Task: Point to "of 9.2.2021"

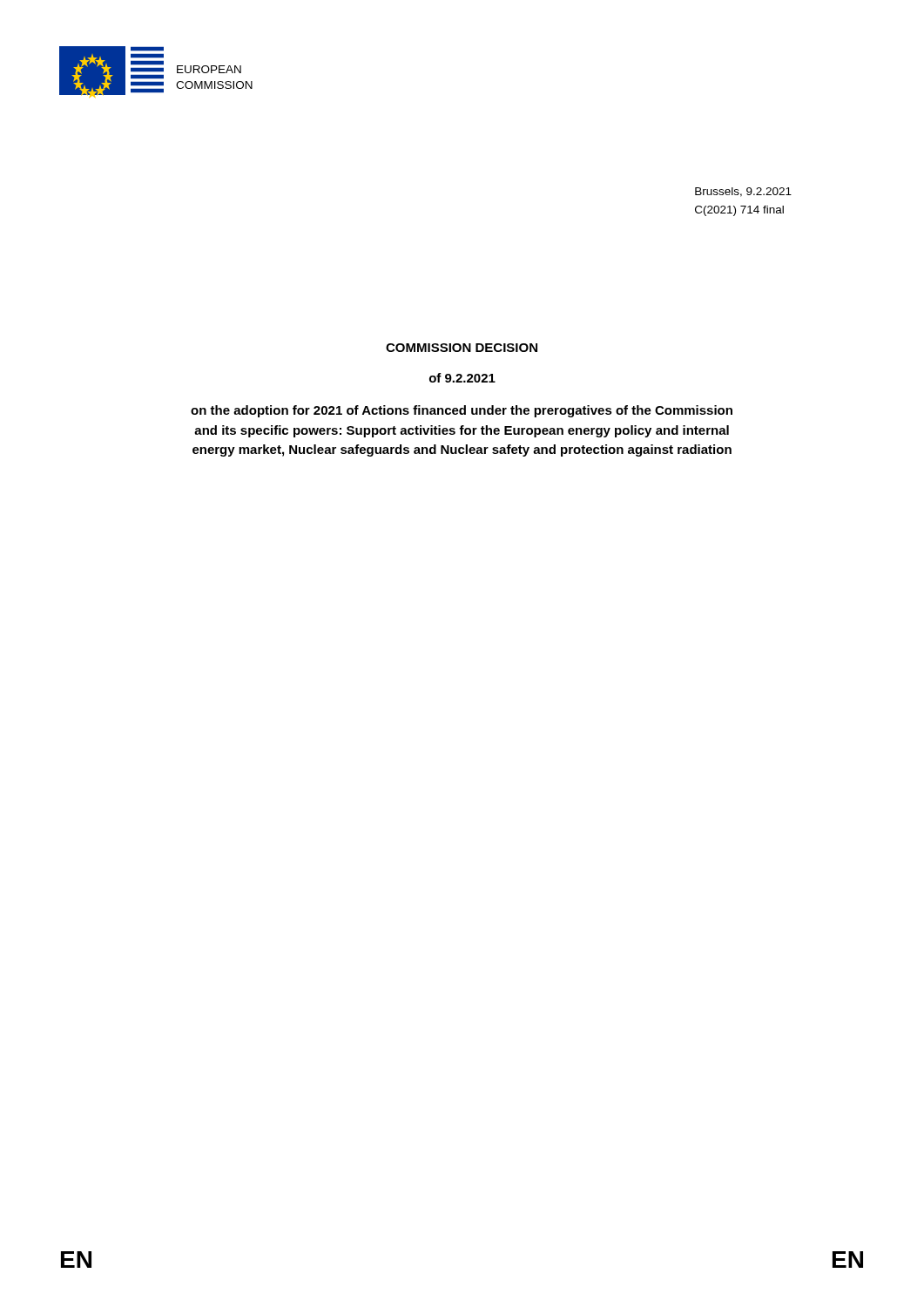Action: [x=462, y=378]
